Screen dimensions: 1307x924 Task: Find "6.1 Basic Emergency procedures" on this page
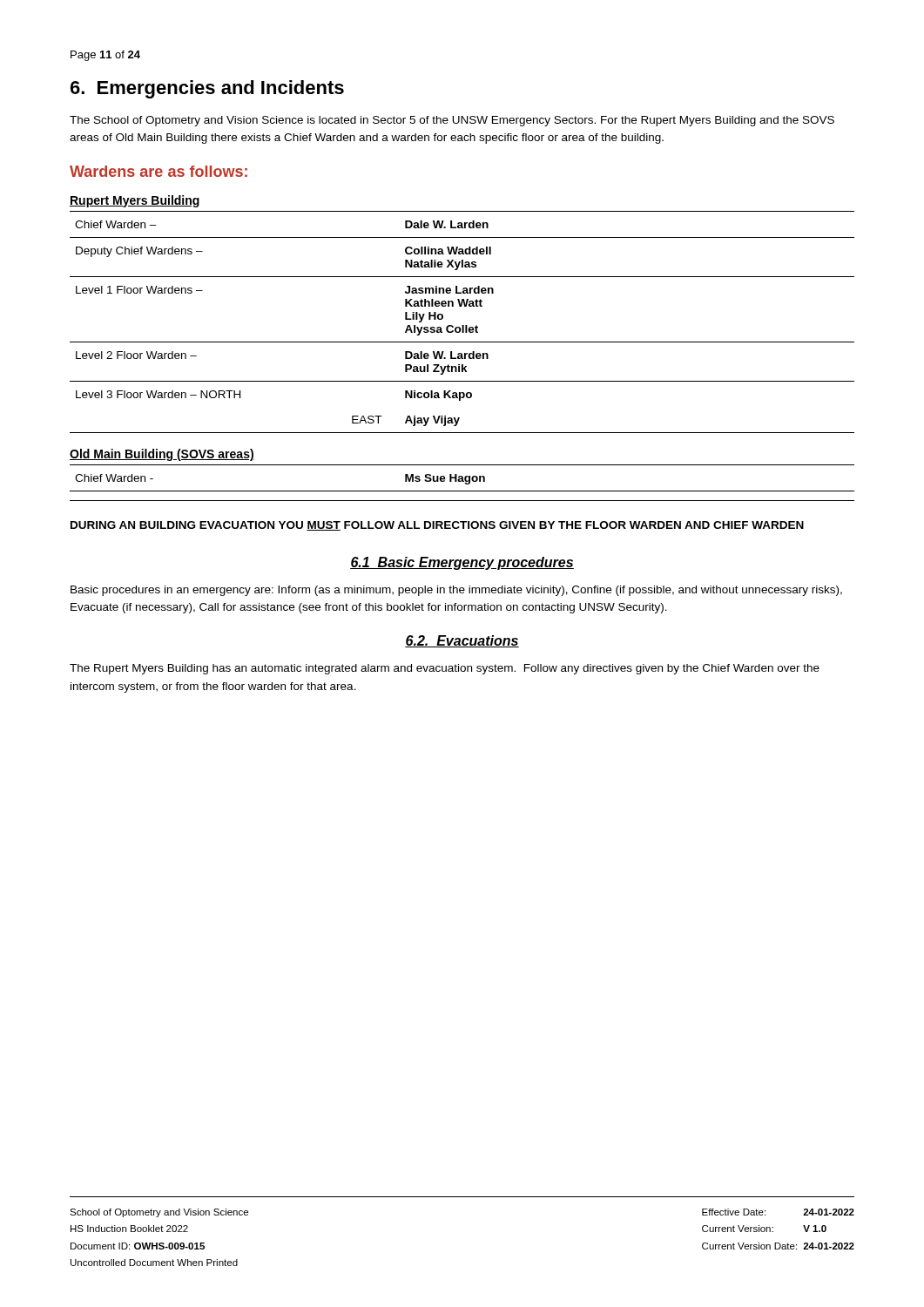pyautogui.click(x=462, y=562)
